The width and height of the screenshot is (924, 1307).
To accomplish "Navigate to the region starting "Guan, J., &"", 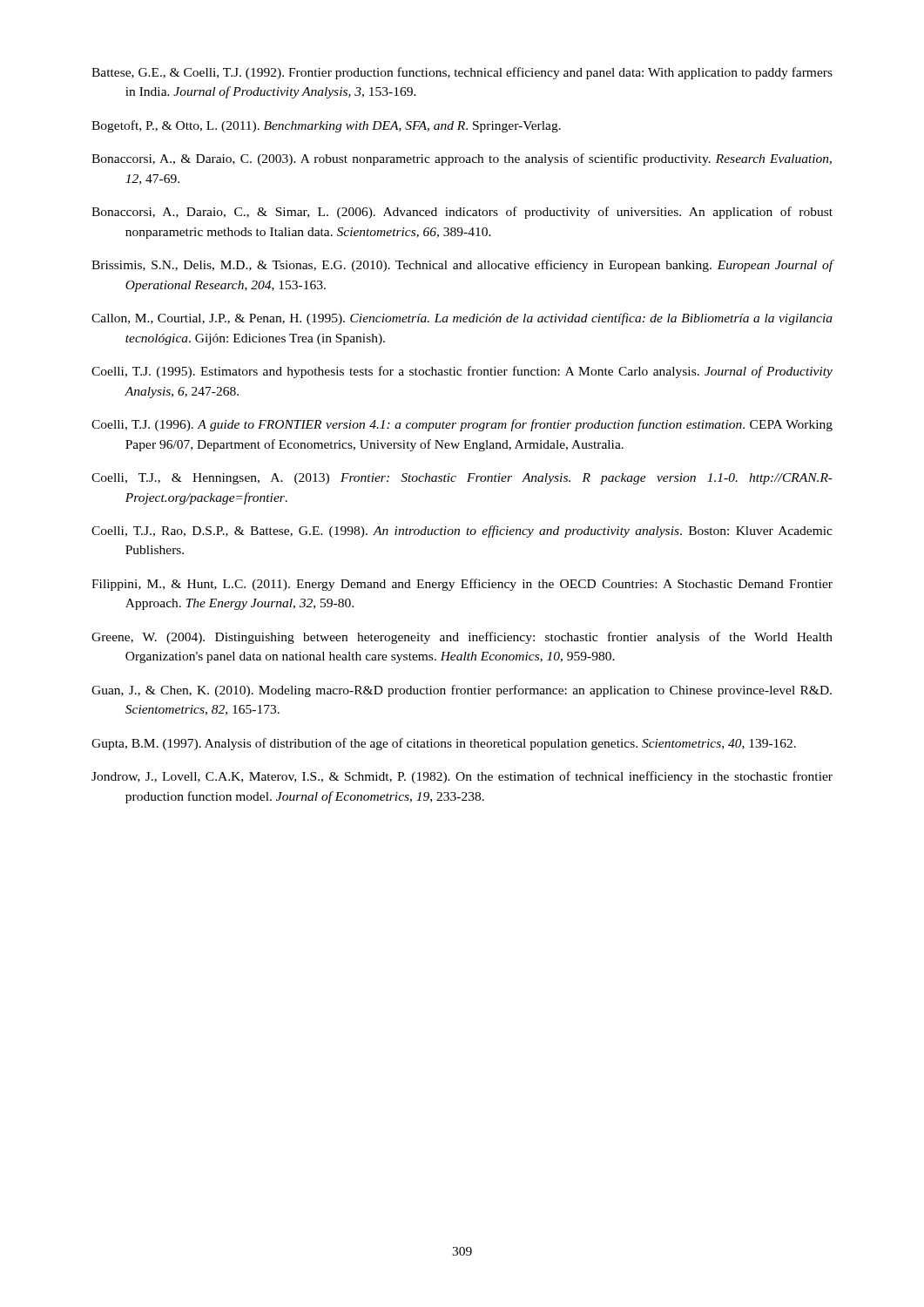I will click(462, 699).
